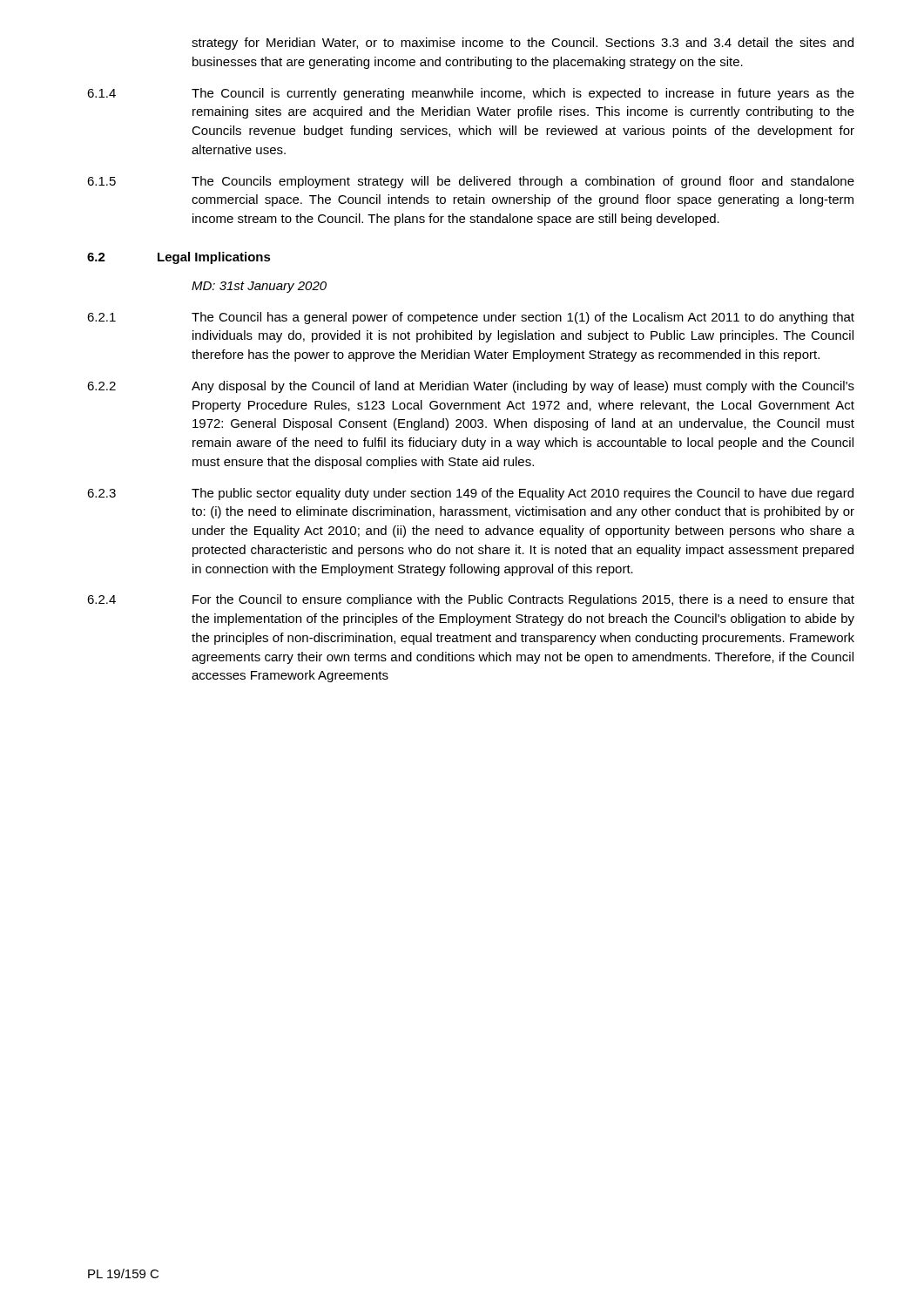Select the list item containing "6.2.2 Any disposal by the Council"
The height and width of the screenshot is (1307, 924).
(x=471, y=424)
